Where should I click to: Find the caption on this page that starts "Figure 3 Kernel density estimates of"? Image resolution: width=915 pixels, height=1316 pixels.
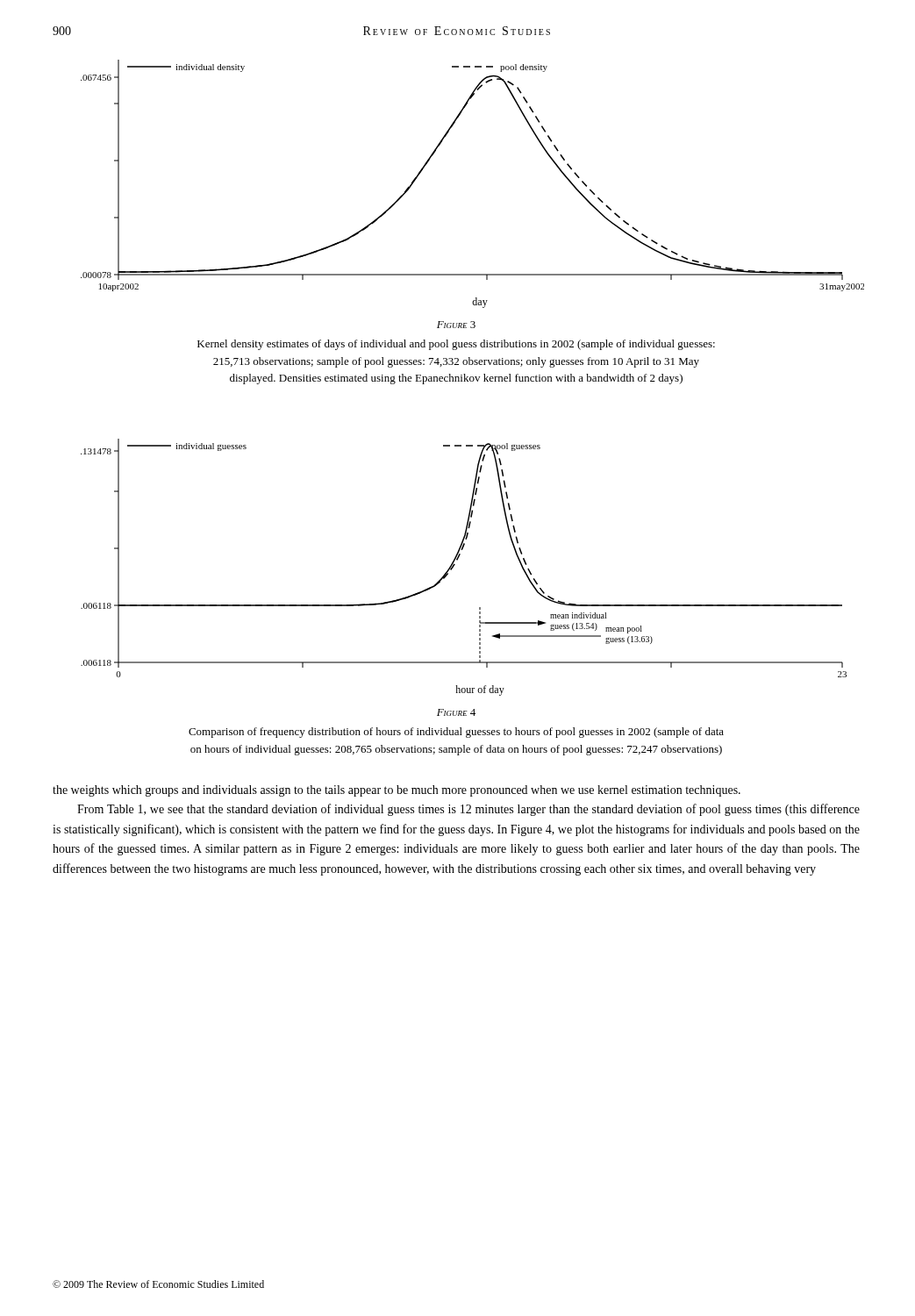(x=456, y=352)
